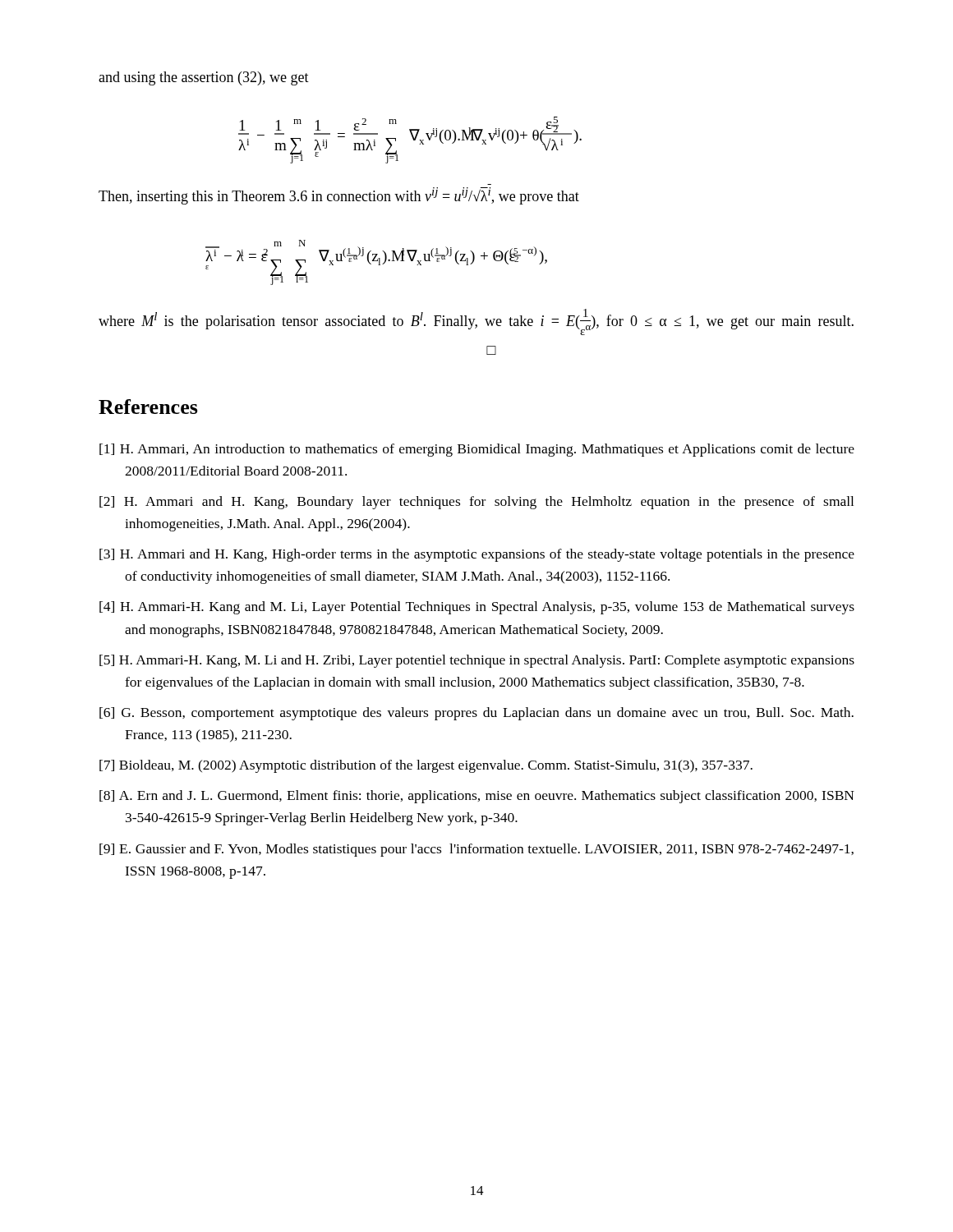Point to the region starting "1 λ i − 1"
The width and height of the screenshot is (953, 1232).
pos(476,135)
